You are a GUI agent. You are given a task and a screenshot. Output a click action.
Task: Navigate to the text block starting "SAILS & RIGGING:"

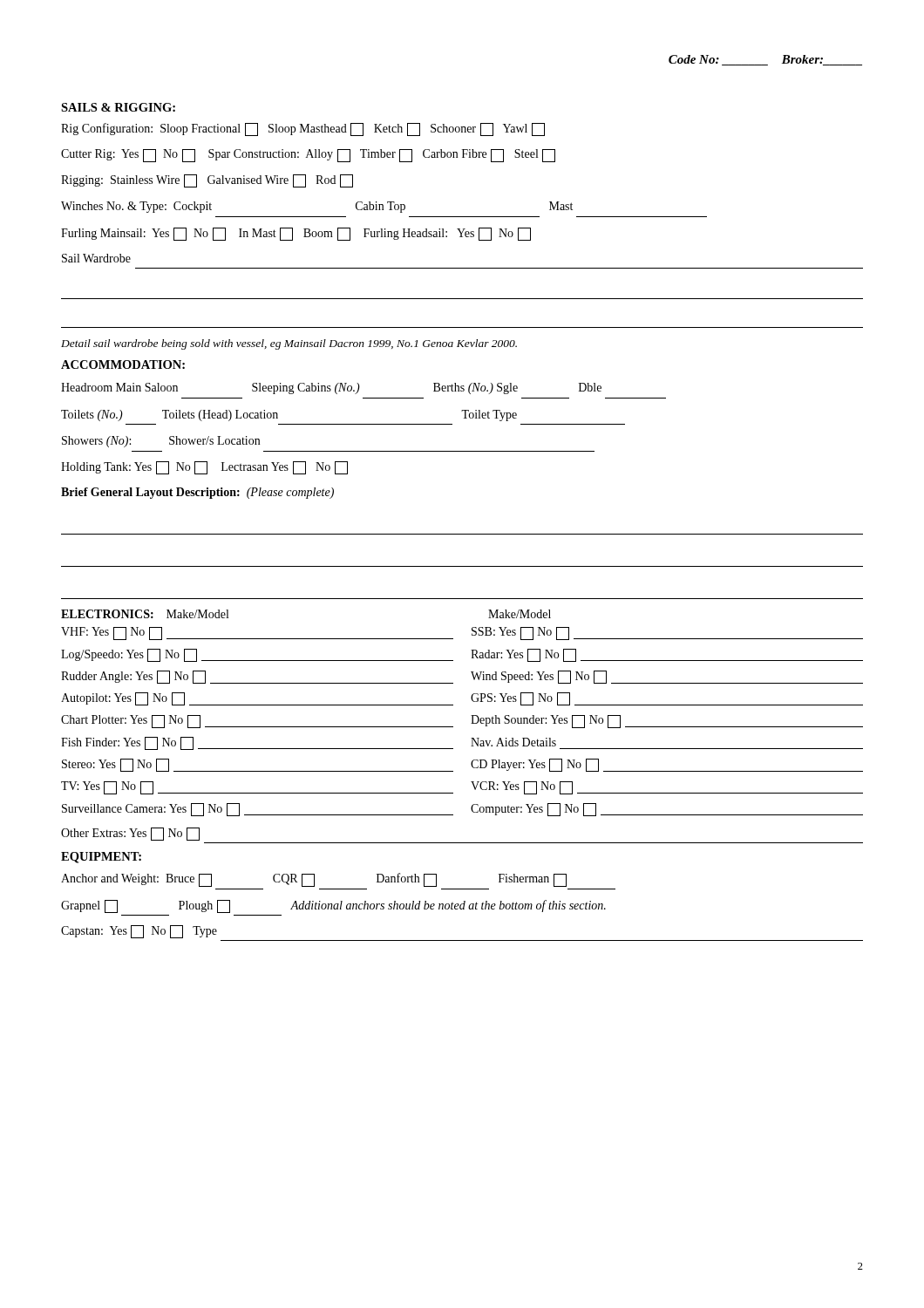tap(119, 107)
